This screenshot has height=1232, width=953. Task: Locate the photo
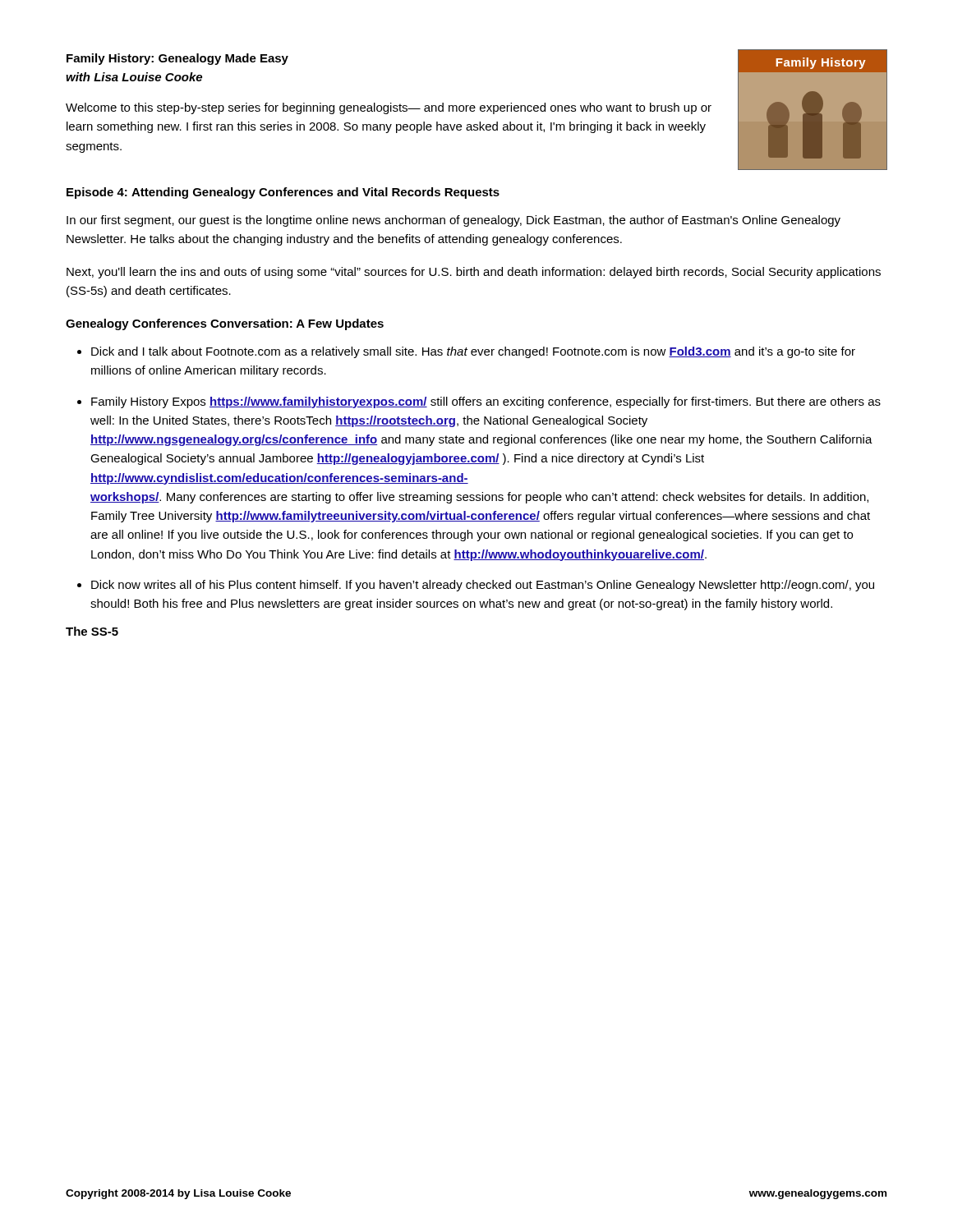click(x=812, y=110)
